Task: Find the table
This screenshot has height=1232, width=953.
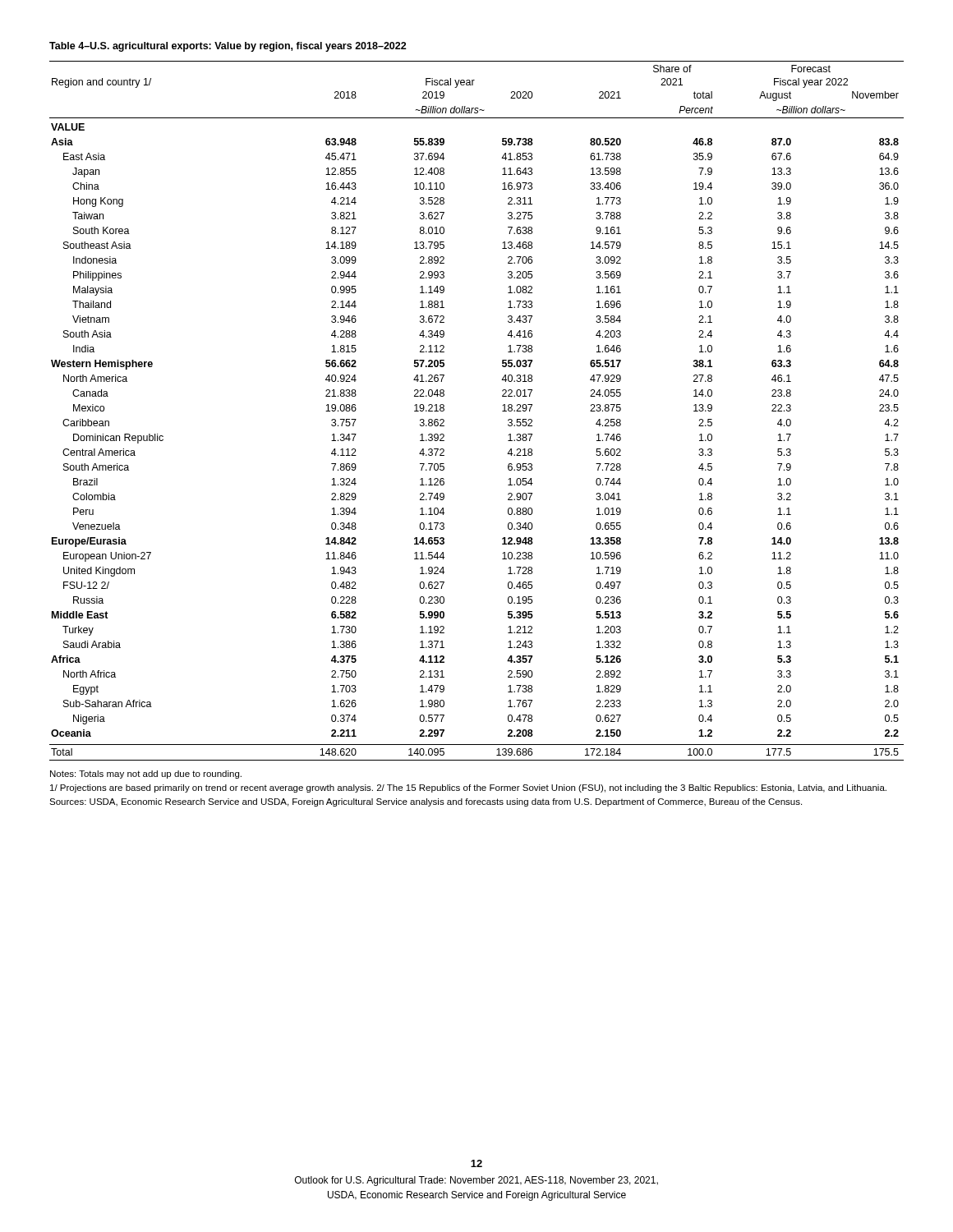Action: tap(476, 410)
